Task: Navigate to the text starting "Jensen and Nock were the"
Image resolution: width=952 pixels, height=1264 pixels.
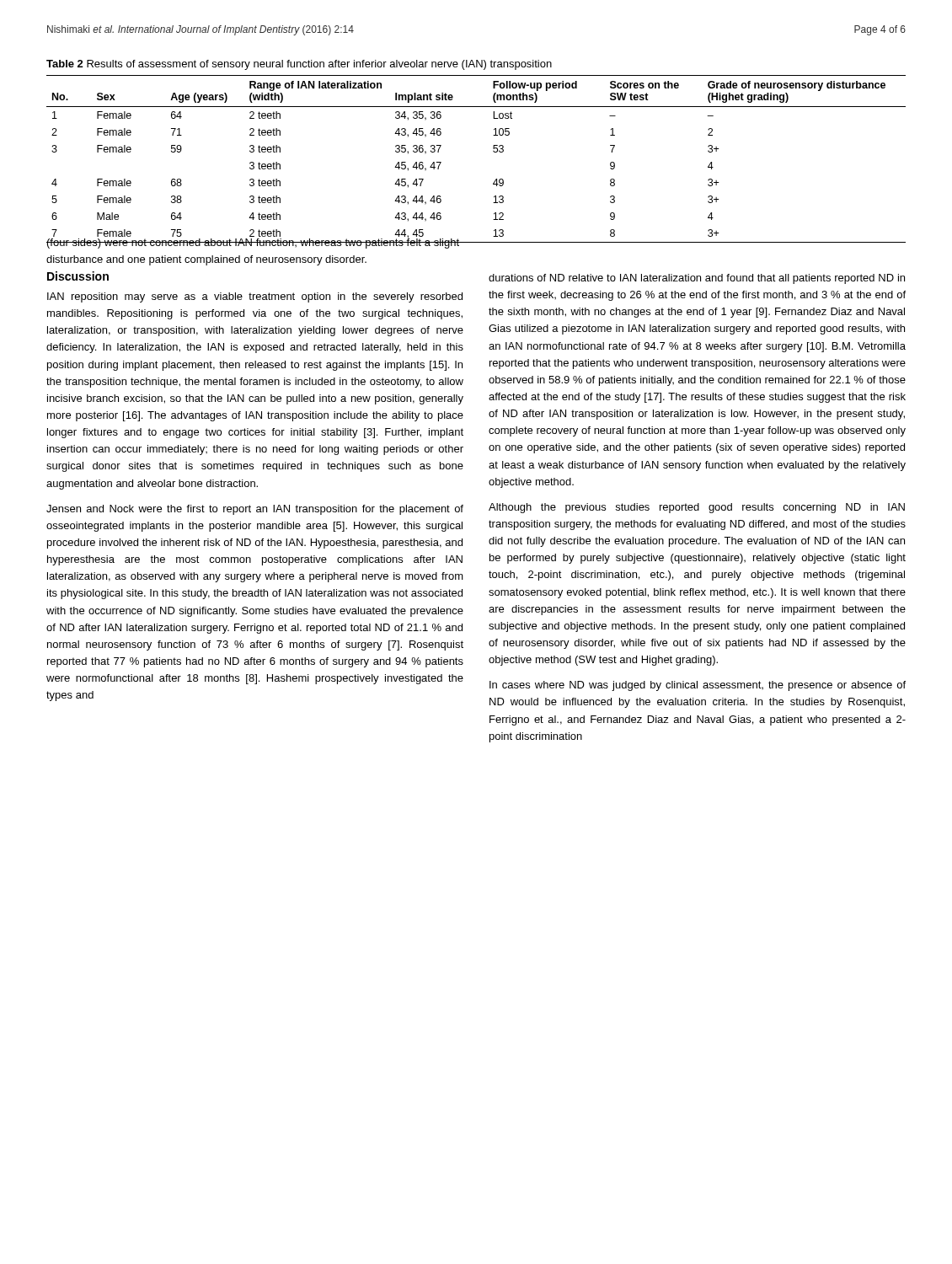Action: point(255,602)
